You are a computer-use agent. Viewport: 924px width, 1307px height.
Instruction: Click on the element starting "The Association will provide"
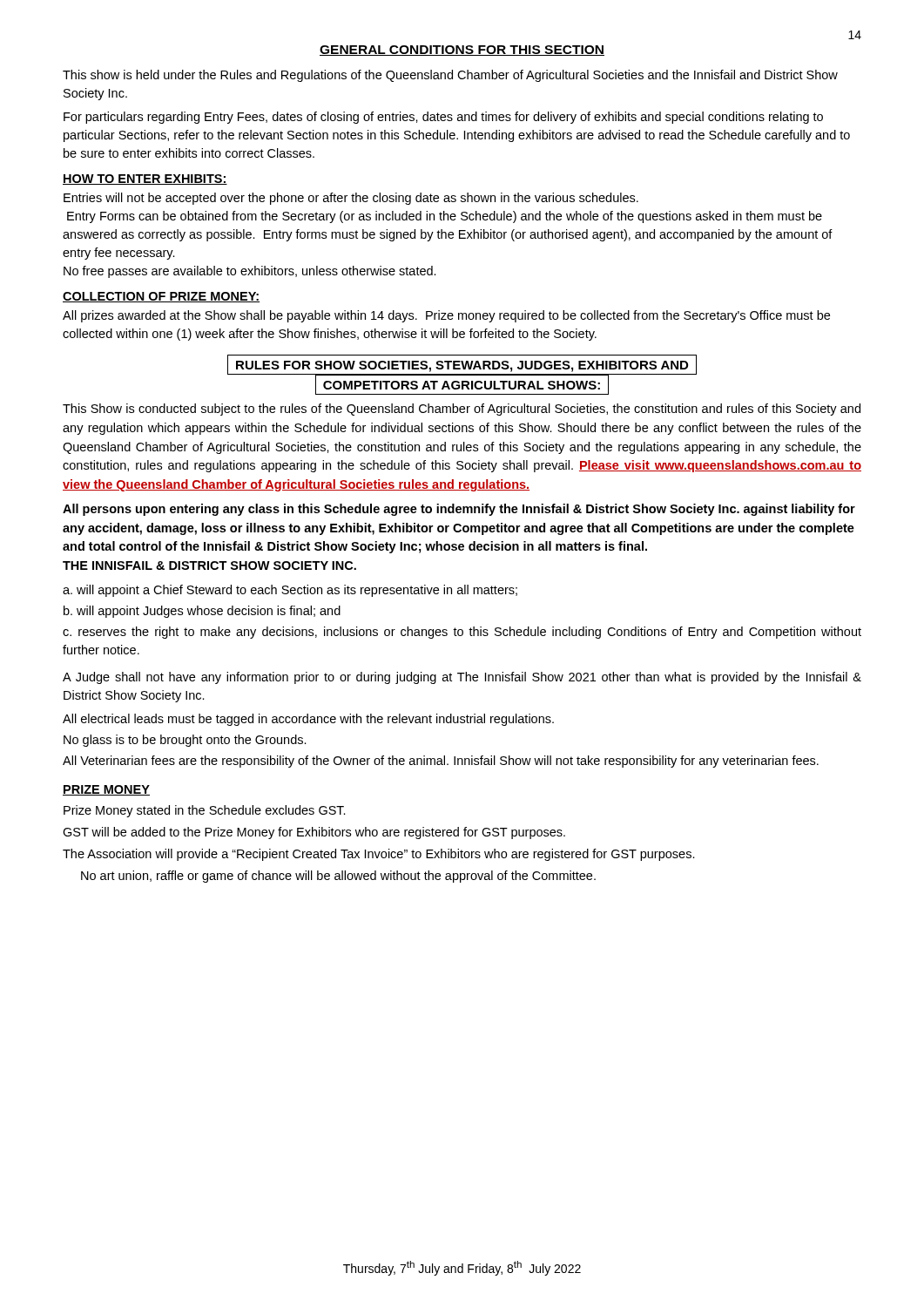pyautogui.click(x=379, y=854)
